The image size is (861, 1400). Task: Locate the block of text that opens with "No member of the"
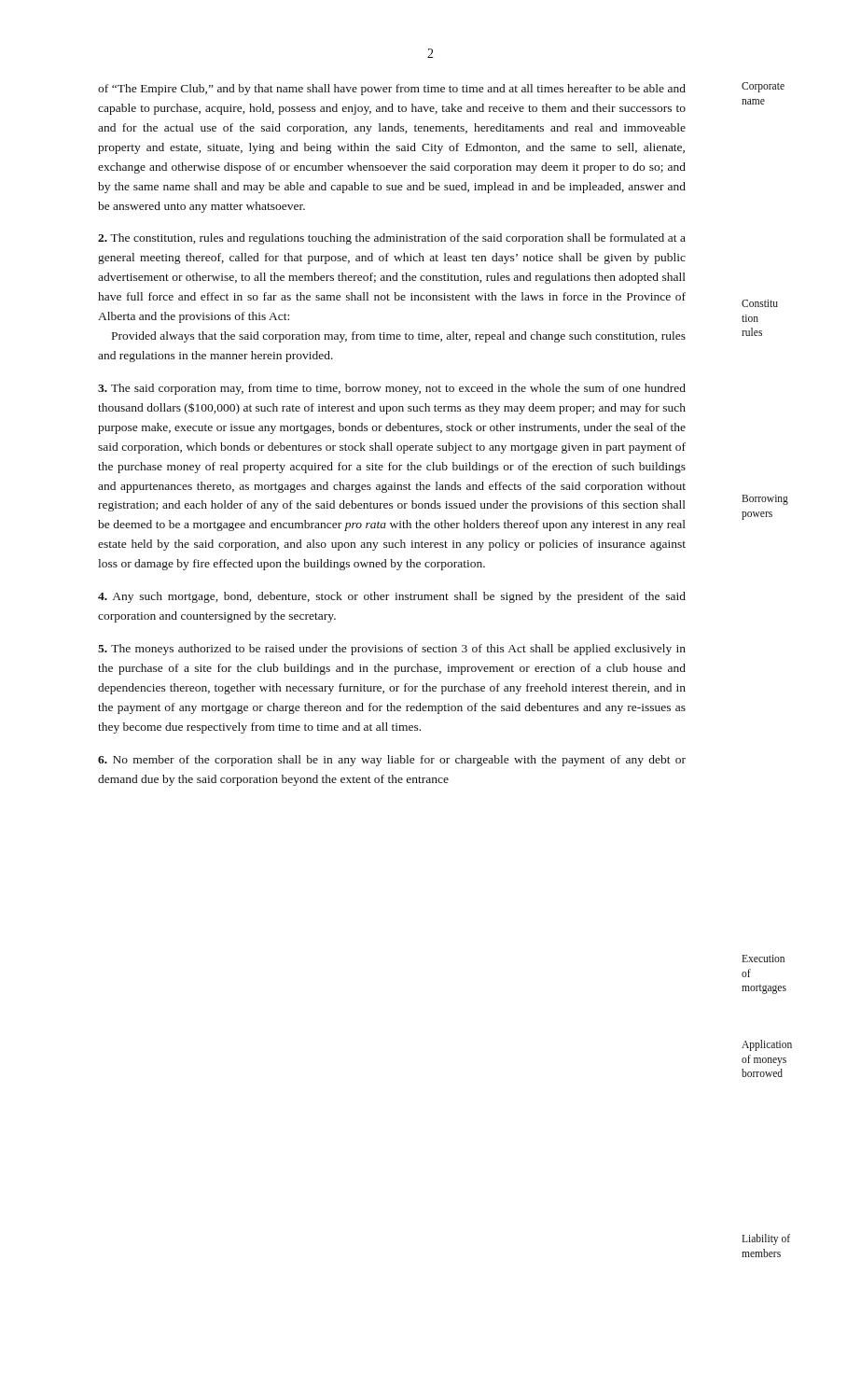click(392, 769)
